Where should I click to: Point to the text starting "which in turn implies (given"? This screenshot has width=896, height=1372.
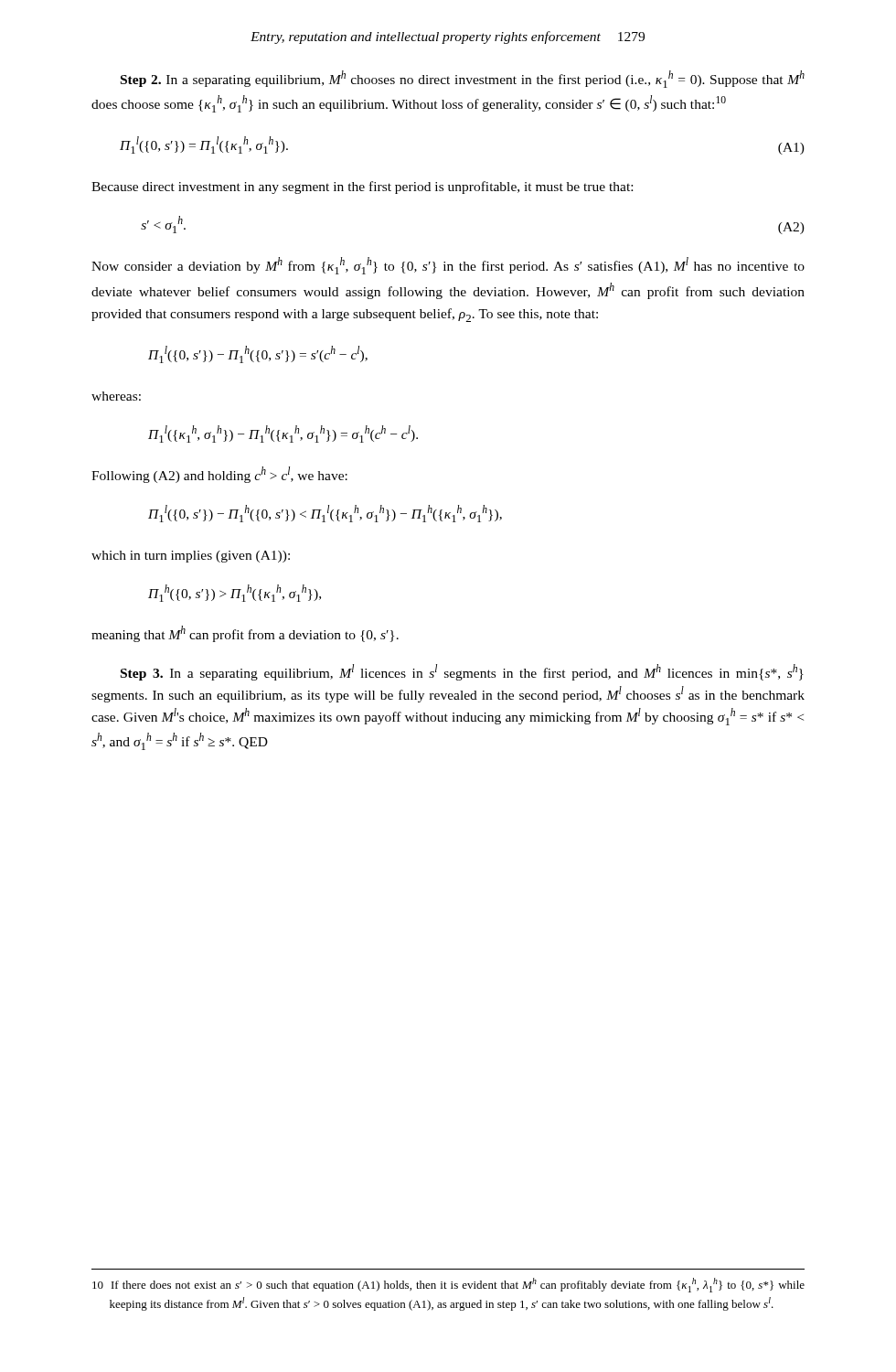point(191,557)
